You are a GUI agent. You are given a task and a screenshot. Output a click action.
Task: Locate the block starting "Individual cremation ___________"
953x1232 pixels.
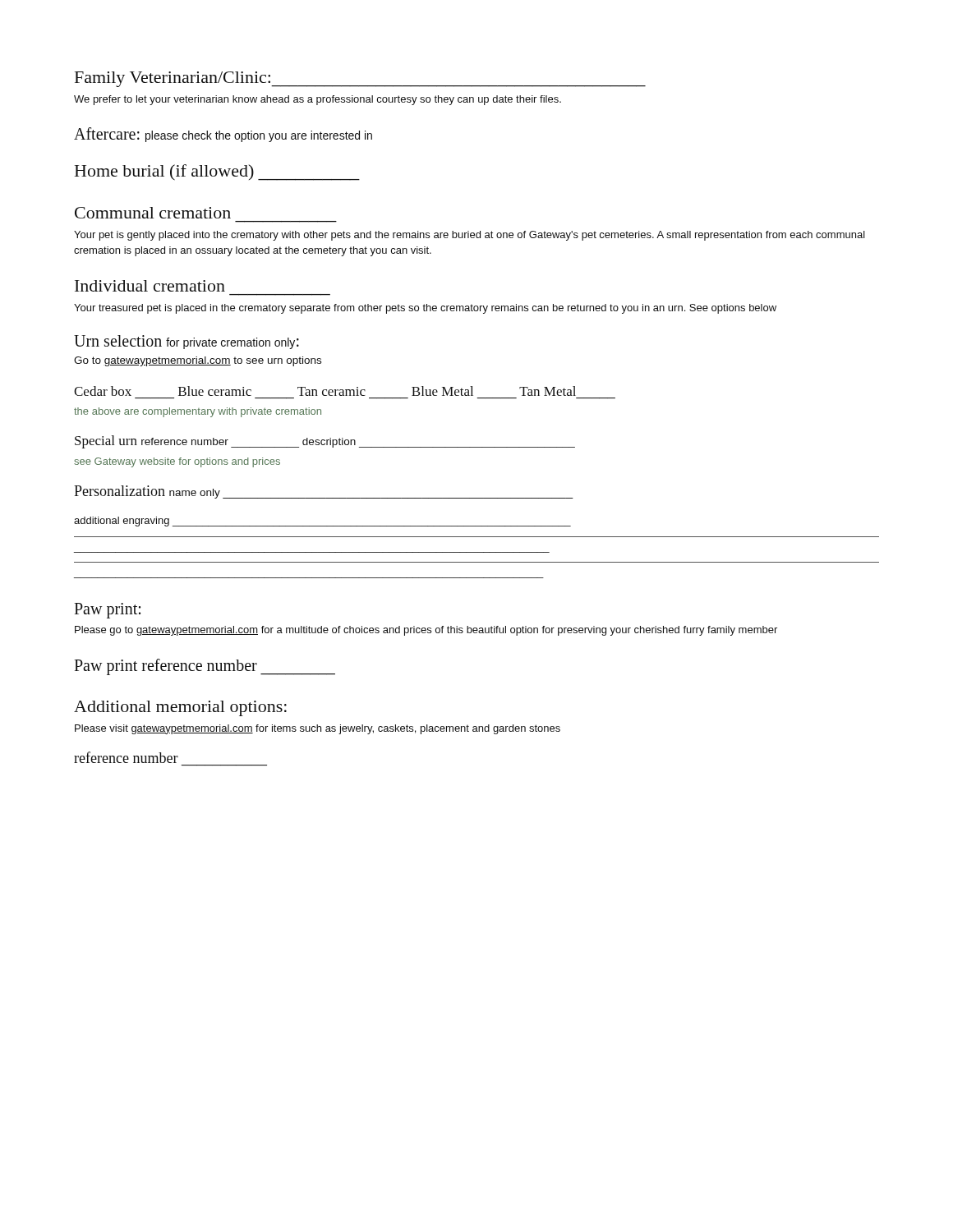coord(150,286)
